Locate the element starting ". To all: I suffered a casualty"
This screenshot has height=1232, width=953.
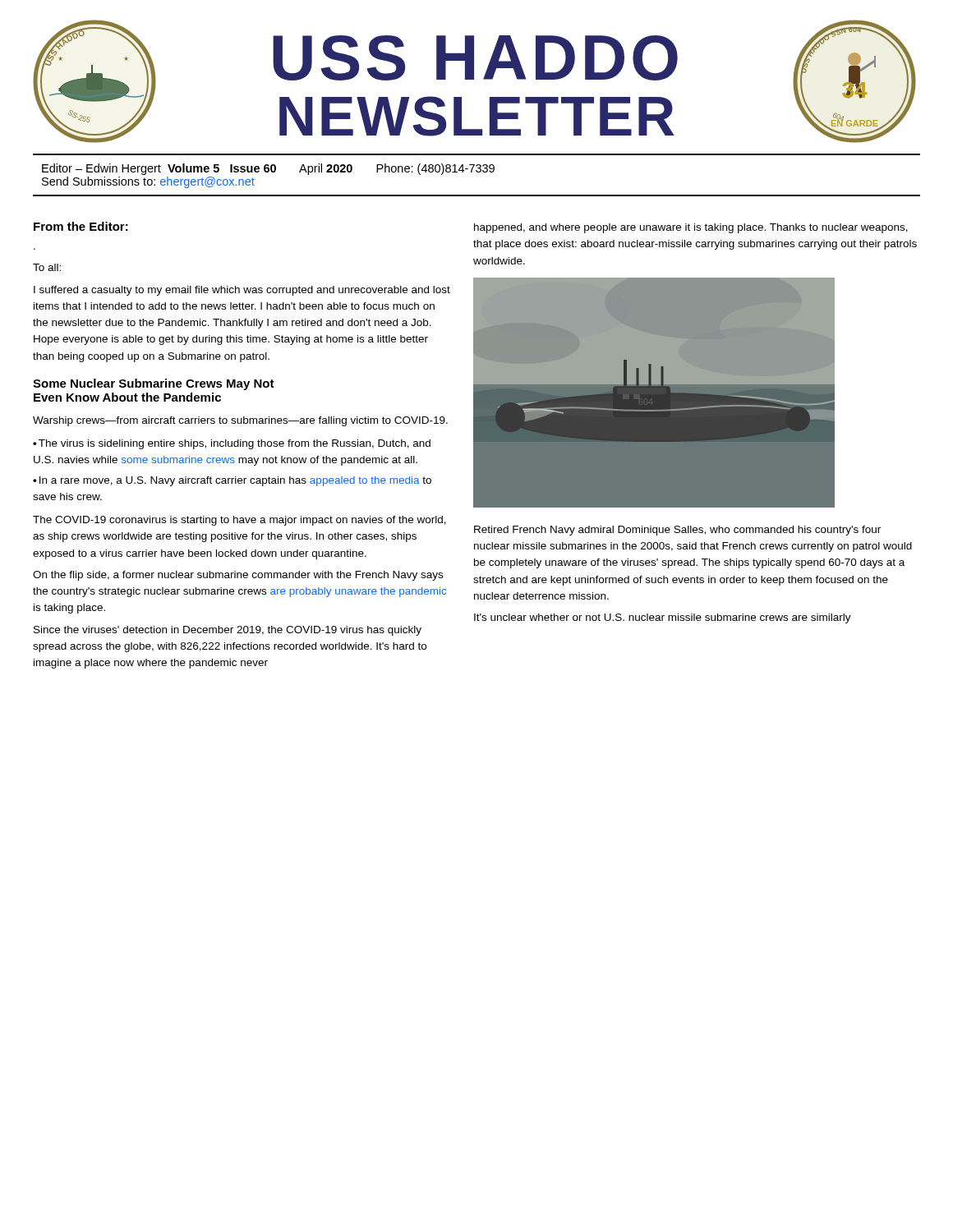[242, 301]
